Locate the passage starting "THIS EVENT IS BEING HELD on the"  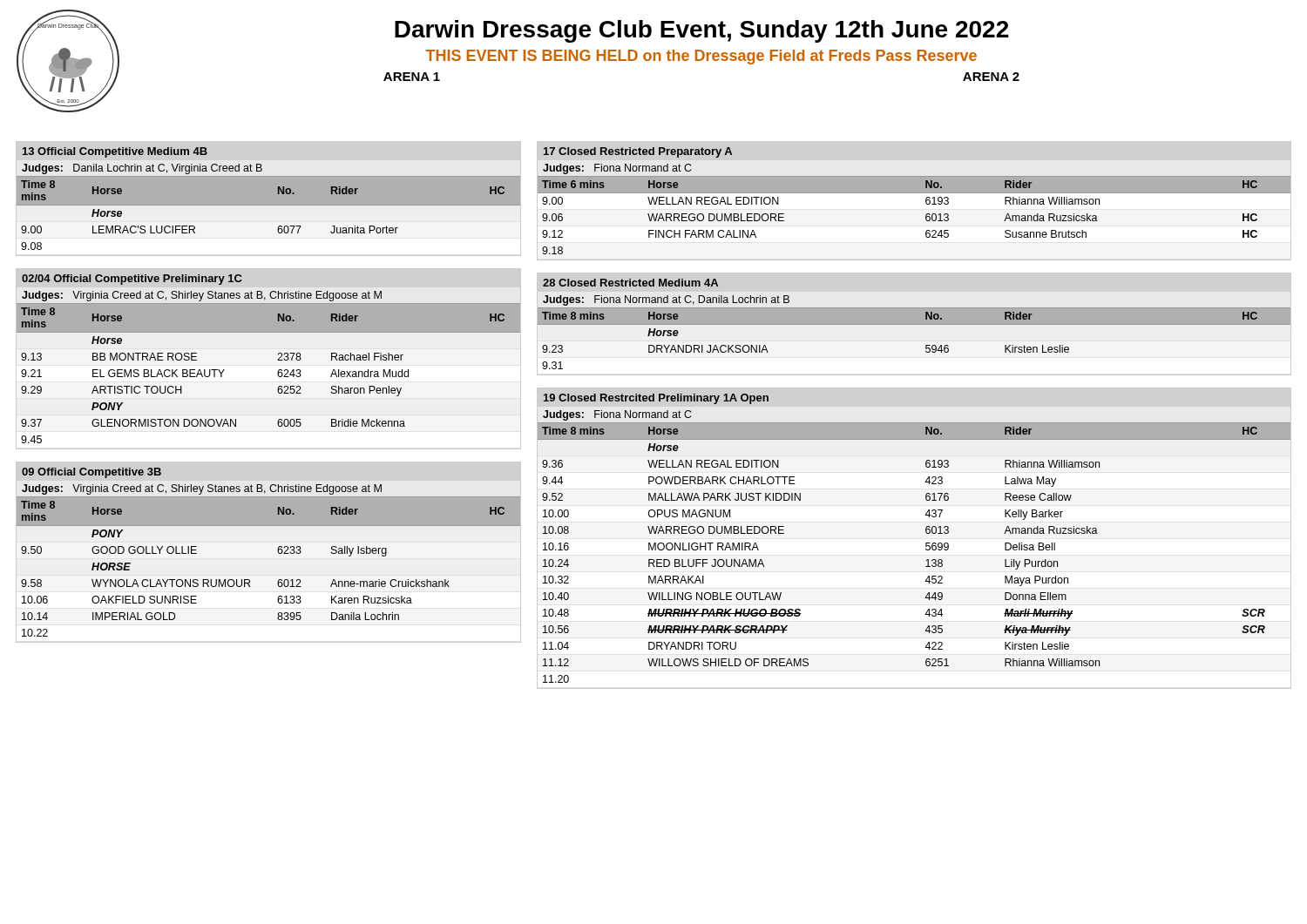pos(701,56)
